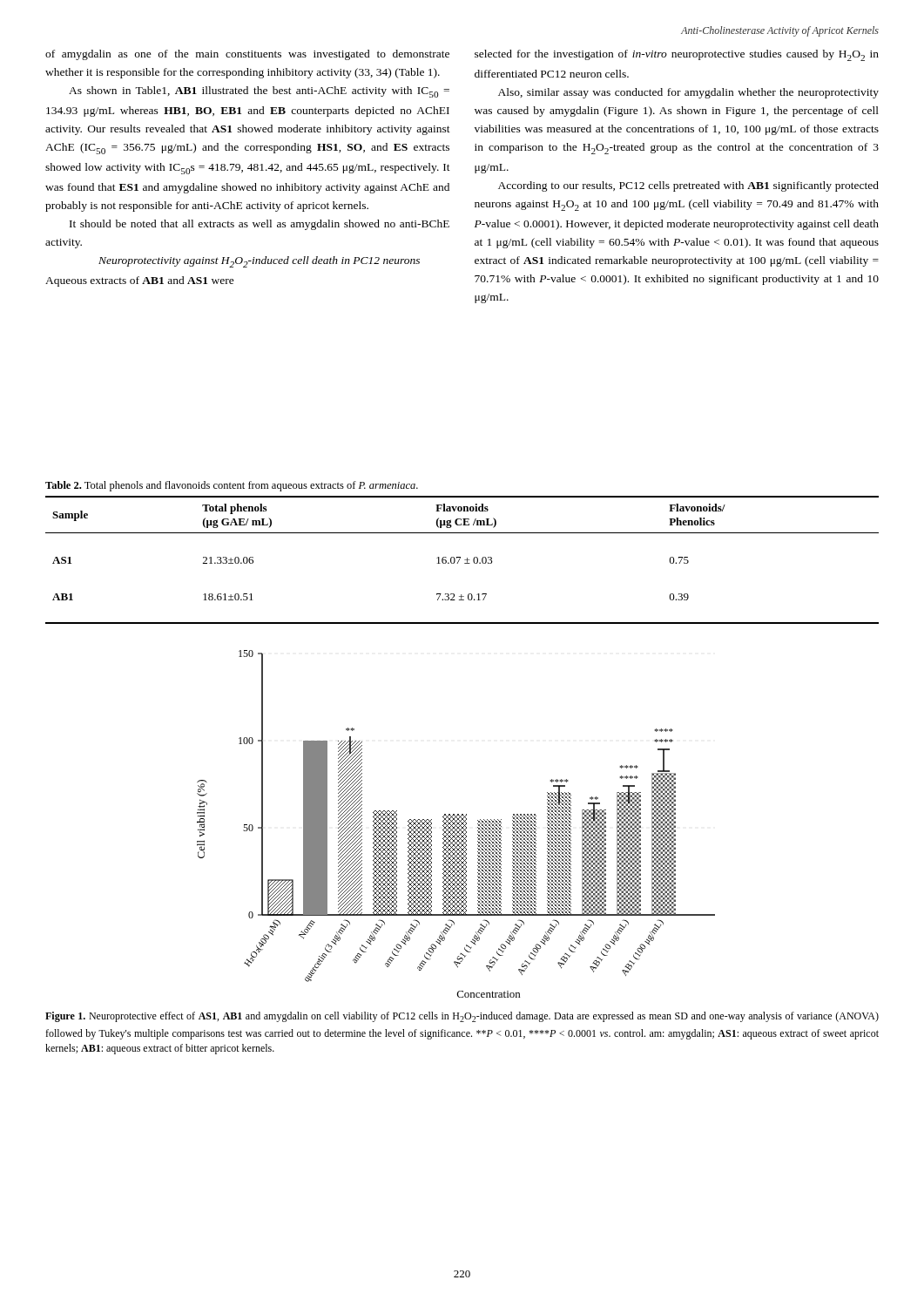Point to the block beginning "As shown in Table1, AB1 illustrated the"
Viewport: 924px width, 1307px height.
248,148
